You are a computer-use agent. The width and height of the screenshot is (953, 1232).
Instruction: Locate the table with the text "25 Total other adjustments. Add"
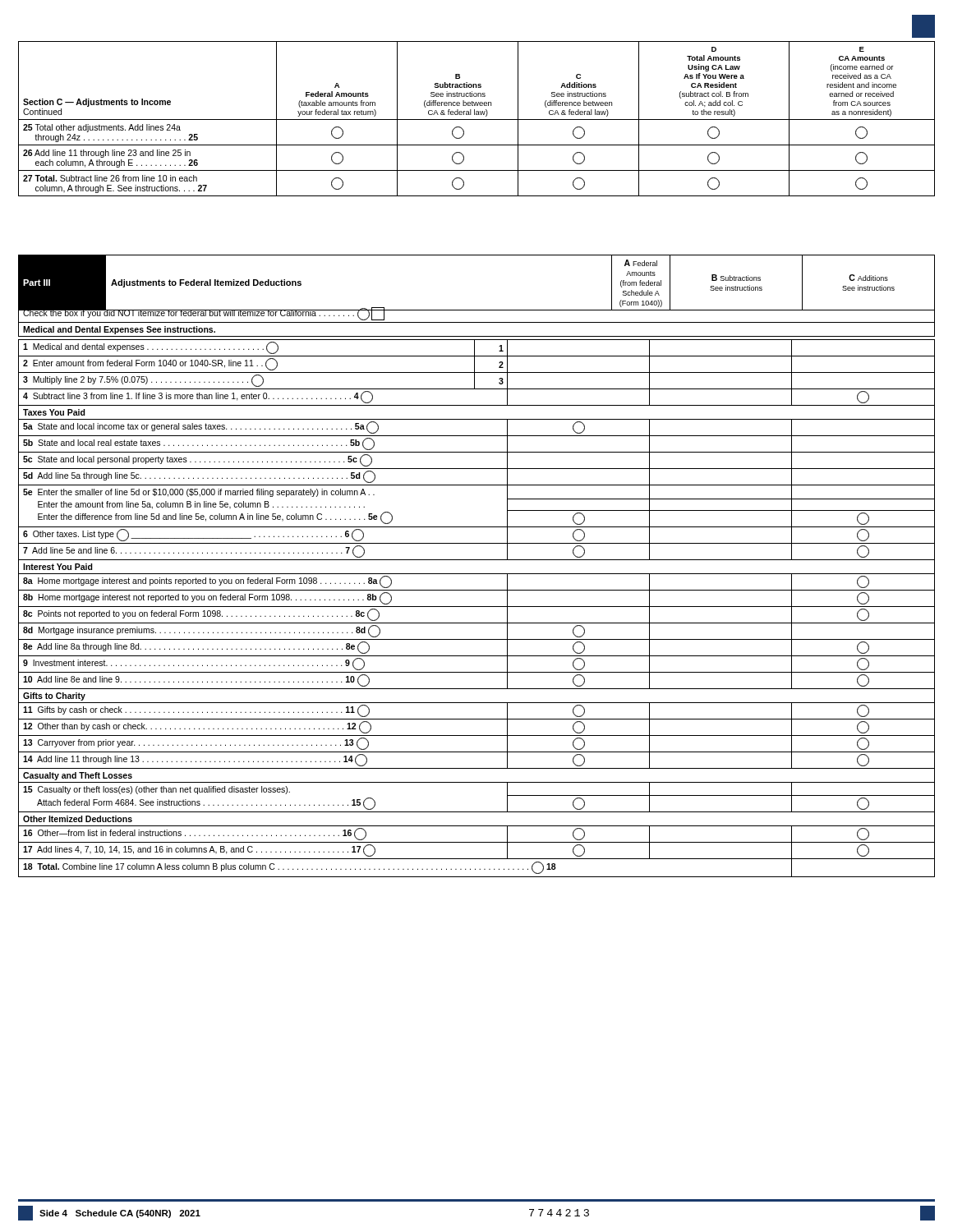point(476,119)
